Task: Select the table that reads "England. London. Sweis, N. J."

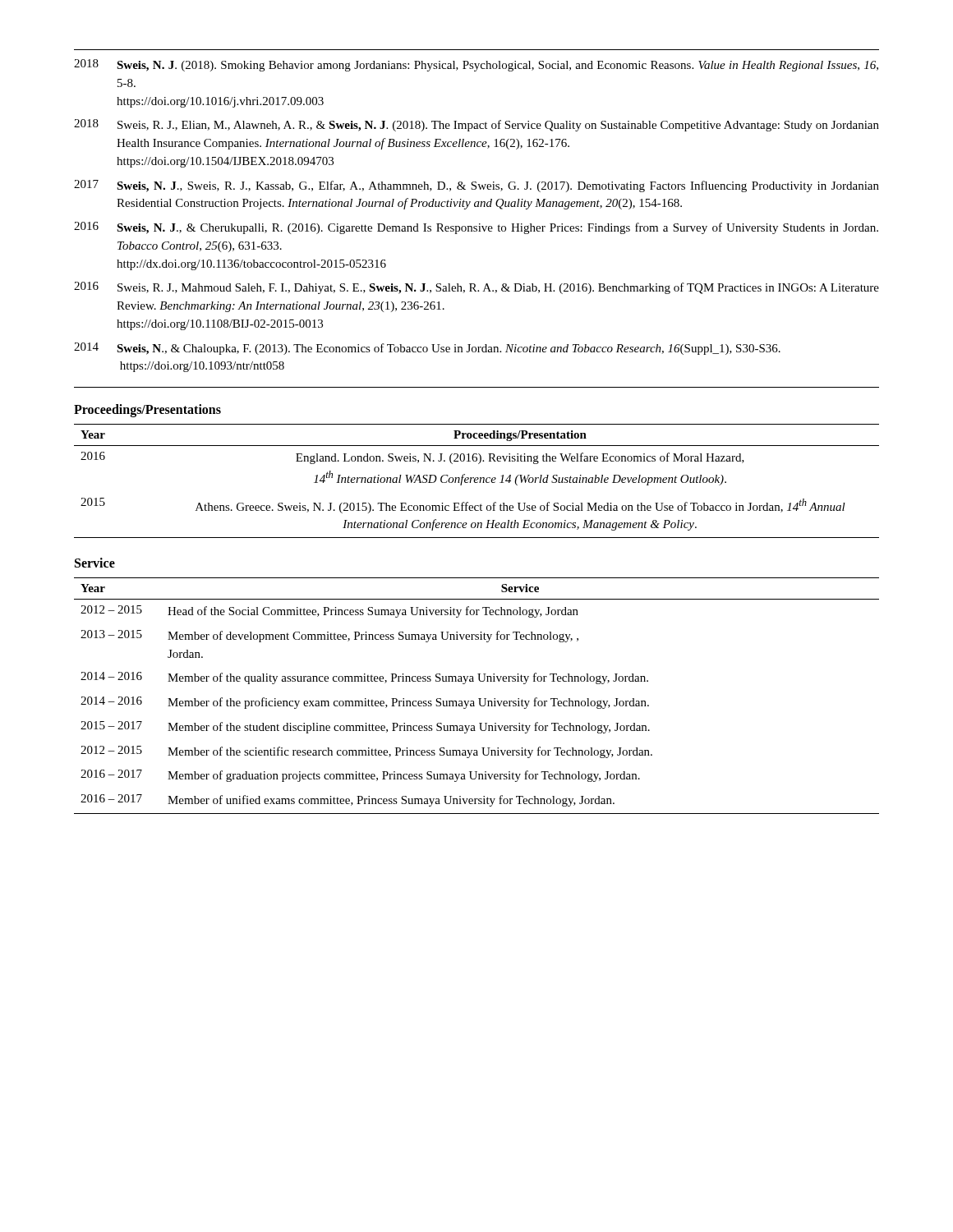Action: [476, 481]
